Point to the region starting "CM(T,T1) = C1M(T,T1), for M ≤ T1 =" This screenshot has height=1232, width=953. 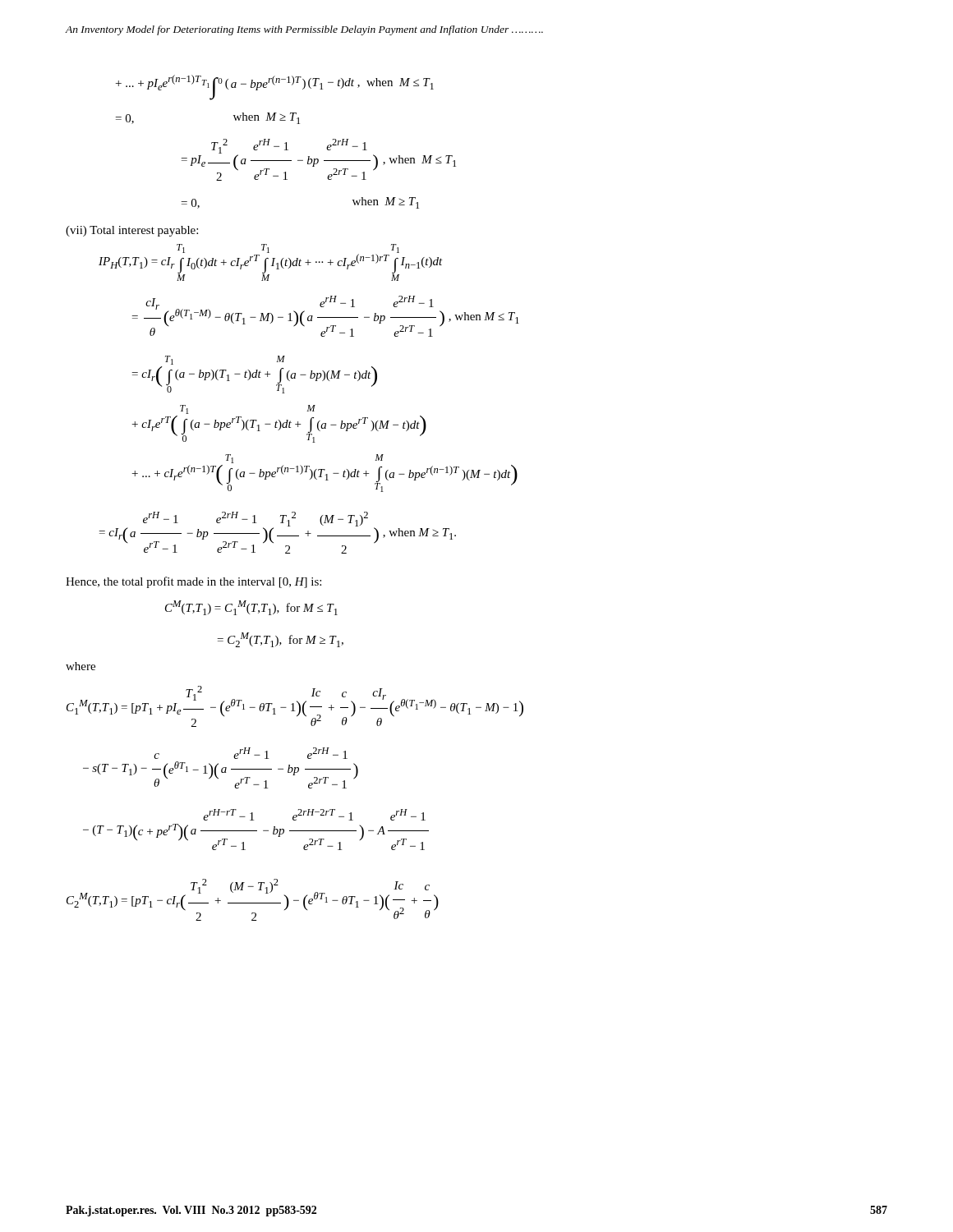(x=251, y=608)
